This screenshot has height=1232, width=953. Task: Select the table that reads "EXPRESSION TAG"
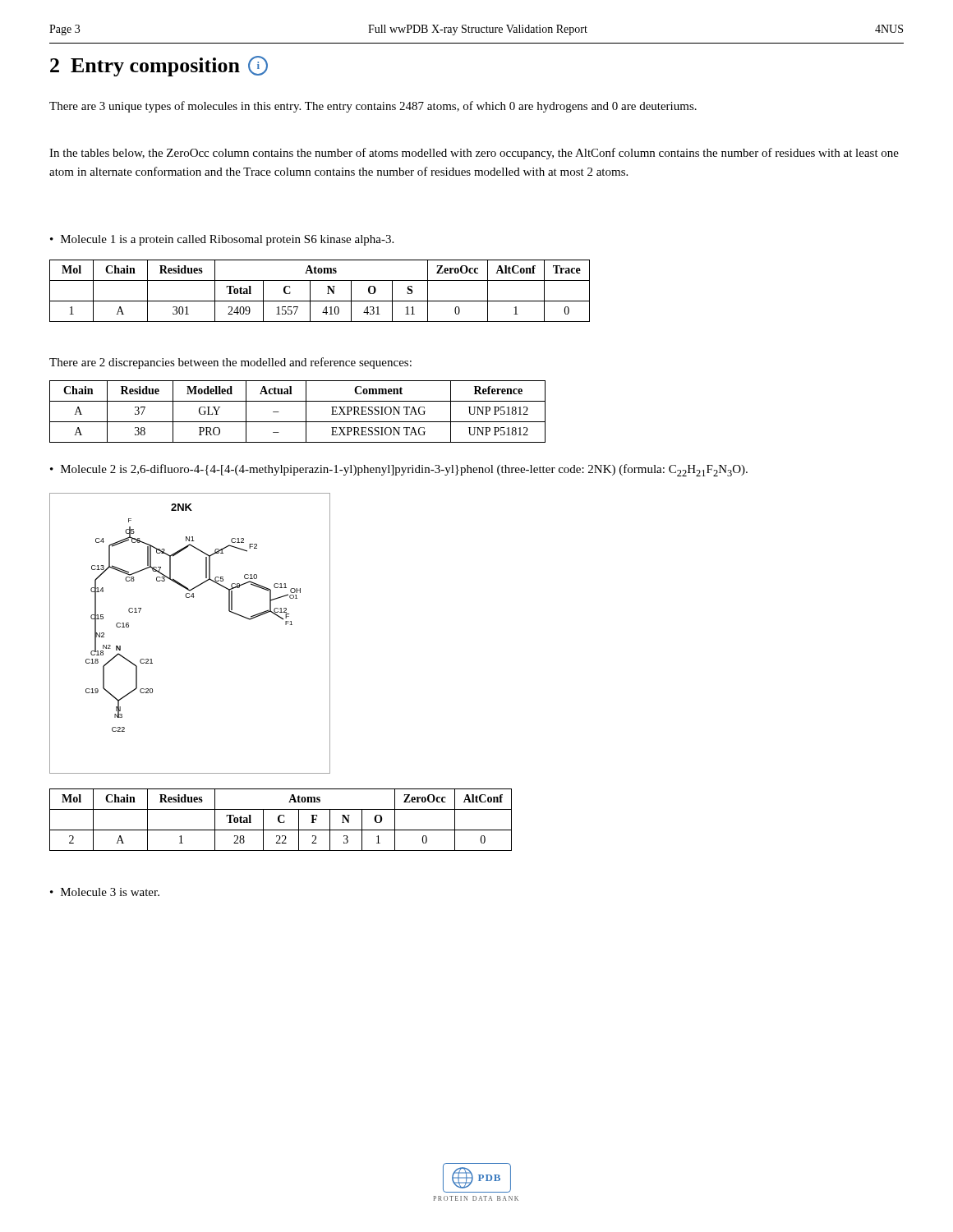[297, 411]
